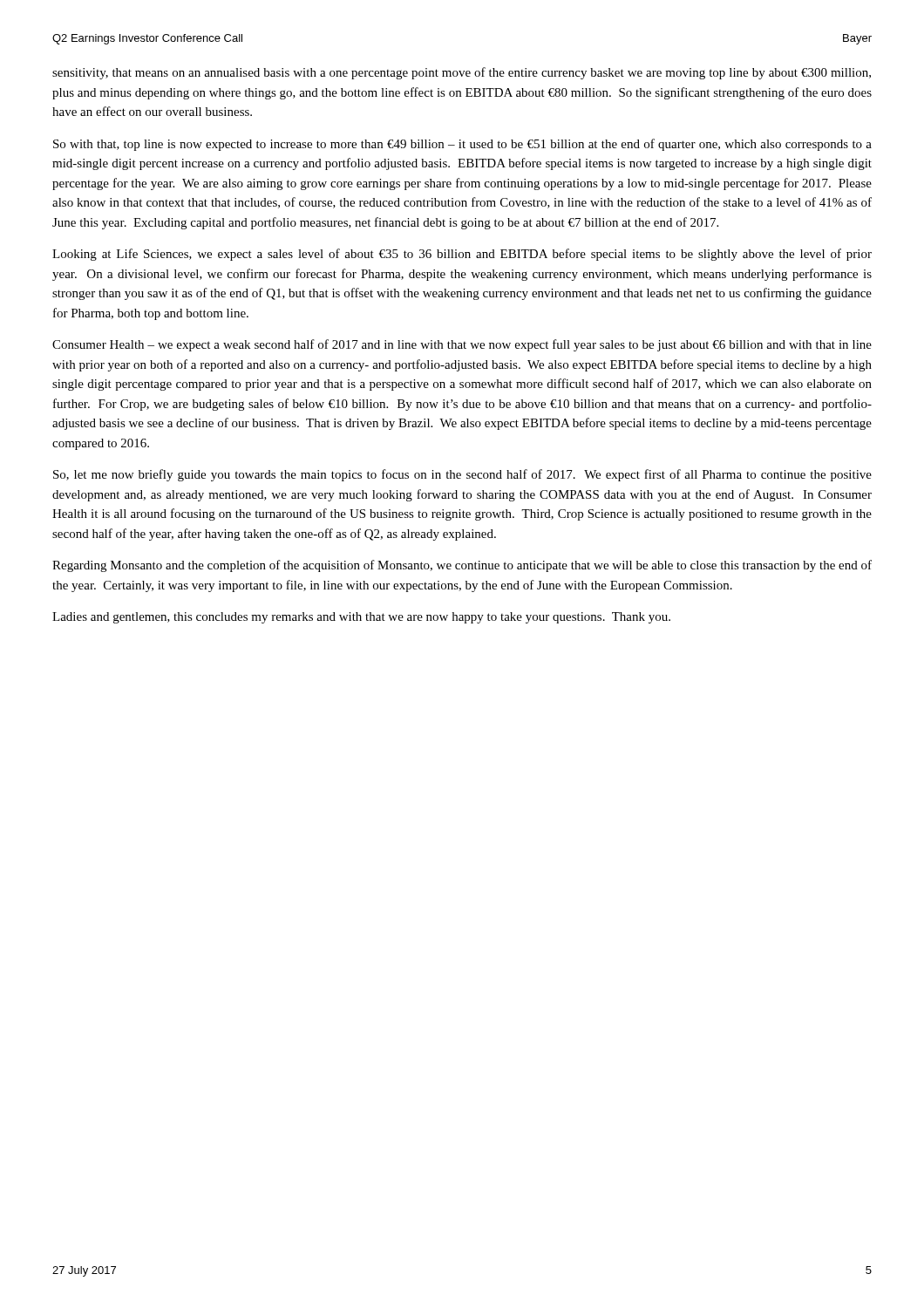Find the block on this page that starts "Regarding Monsanto and the"
The height and width of the screenshot is (1308, 924).
462,575
